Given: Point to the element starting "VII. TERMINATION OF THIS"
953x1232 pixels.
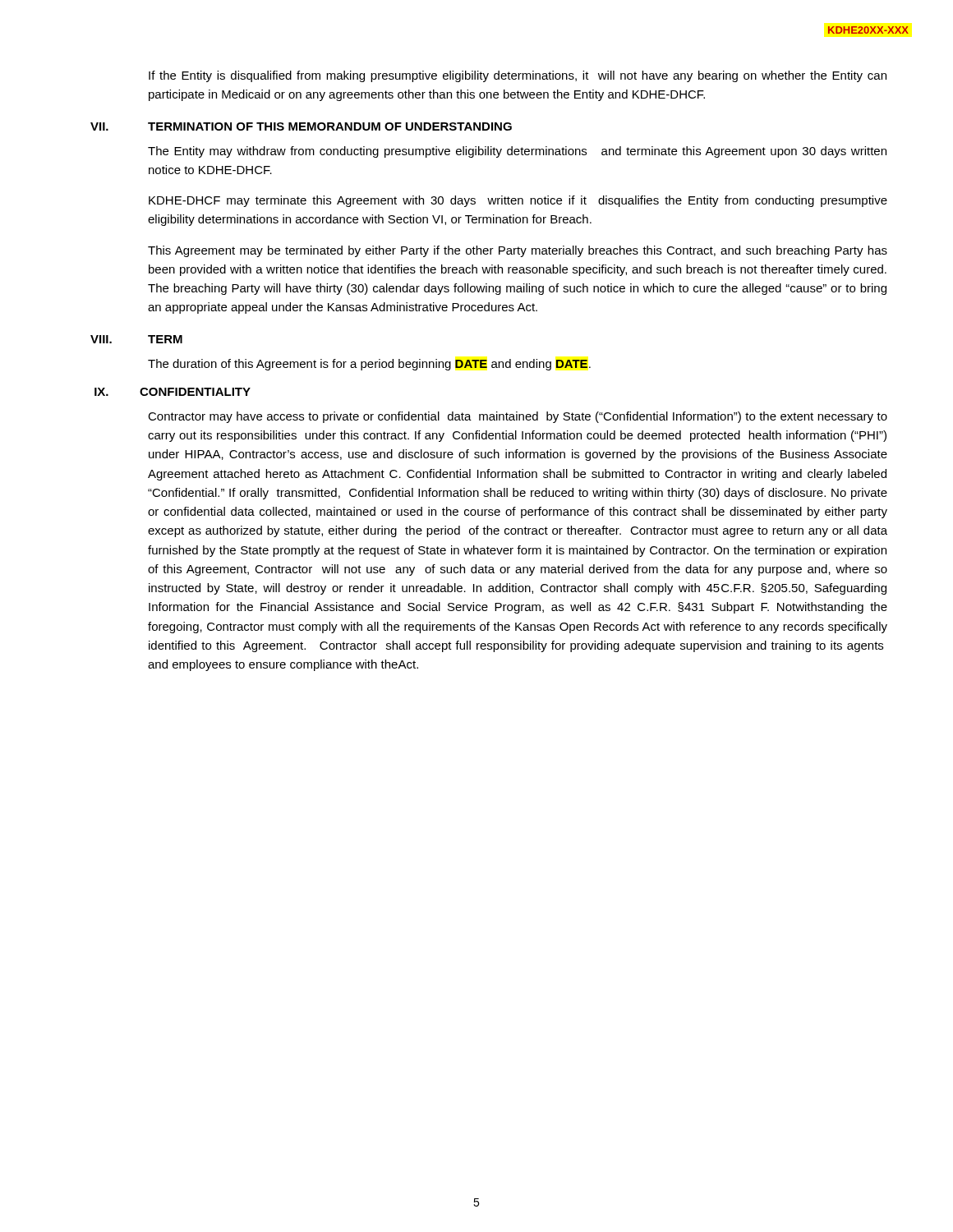Looking at the screenshot, I should (x=301, y=126).
